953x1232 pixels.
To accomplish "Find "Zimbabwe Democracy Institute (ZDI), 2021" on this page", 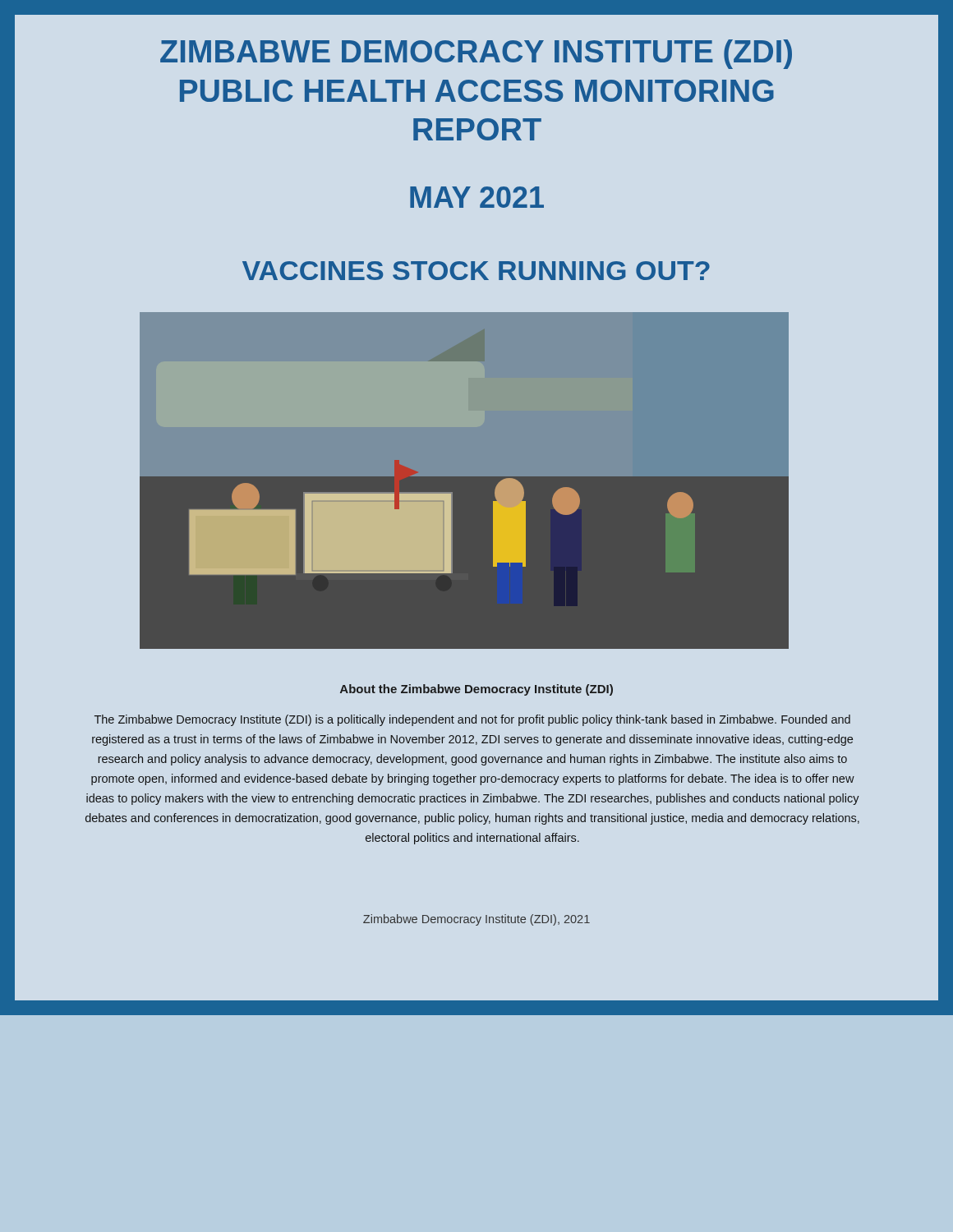I will click(476, 919).
